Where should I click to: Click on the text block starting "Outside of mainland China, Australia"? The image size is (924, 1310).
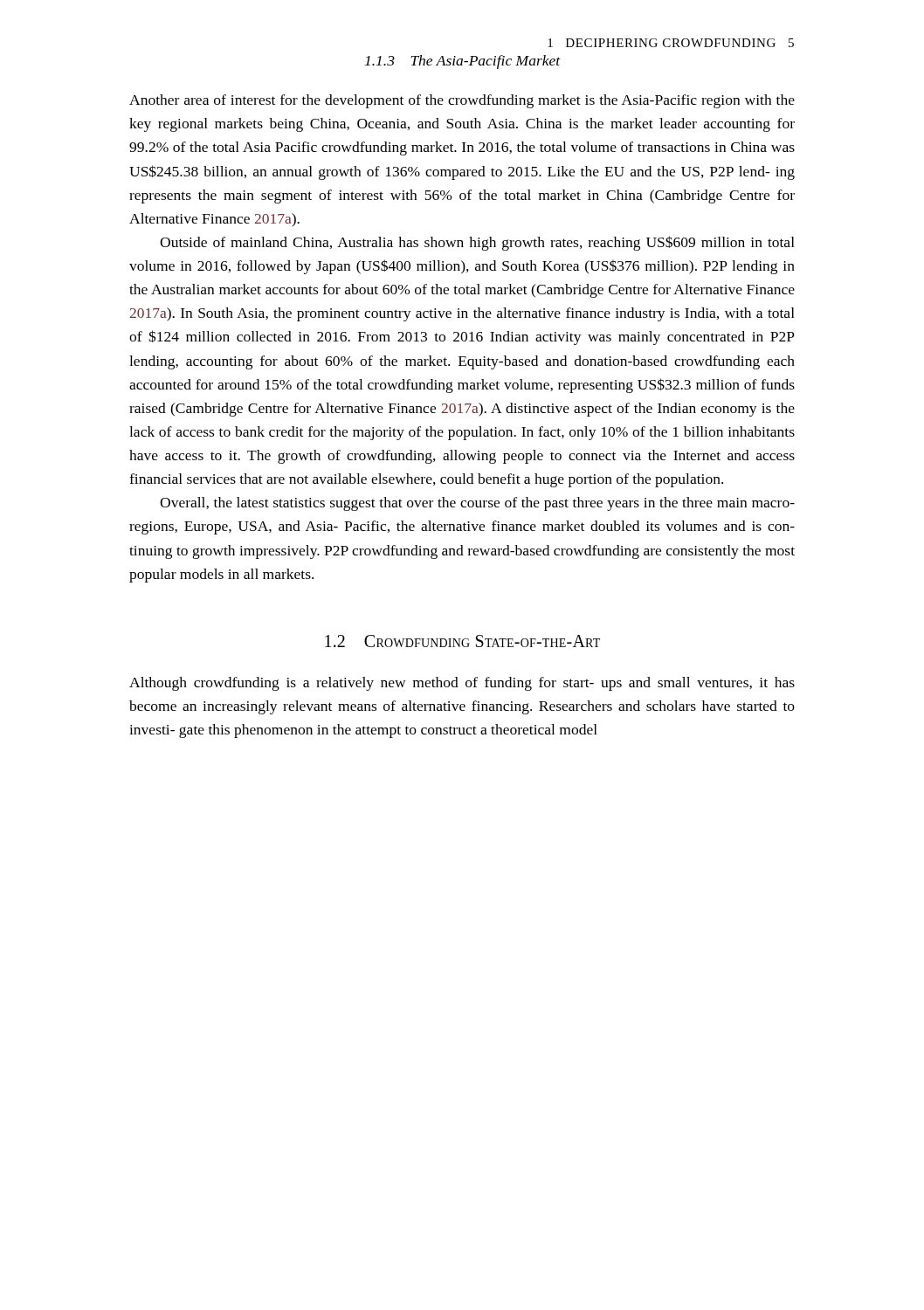(x=462, y=361)
